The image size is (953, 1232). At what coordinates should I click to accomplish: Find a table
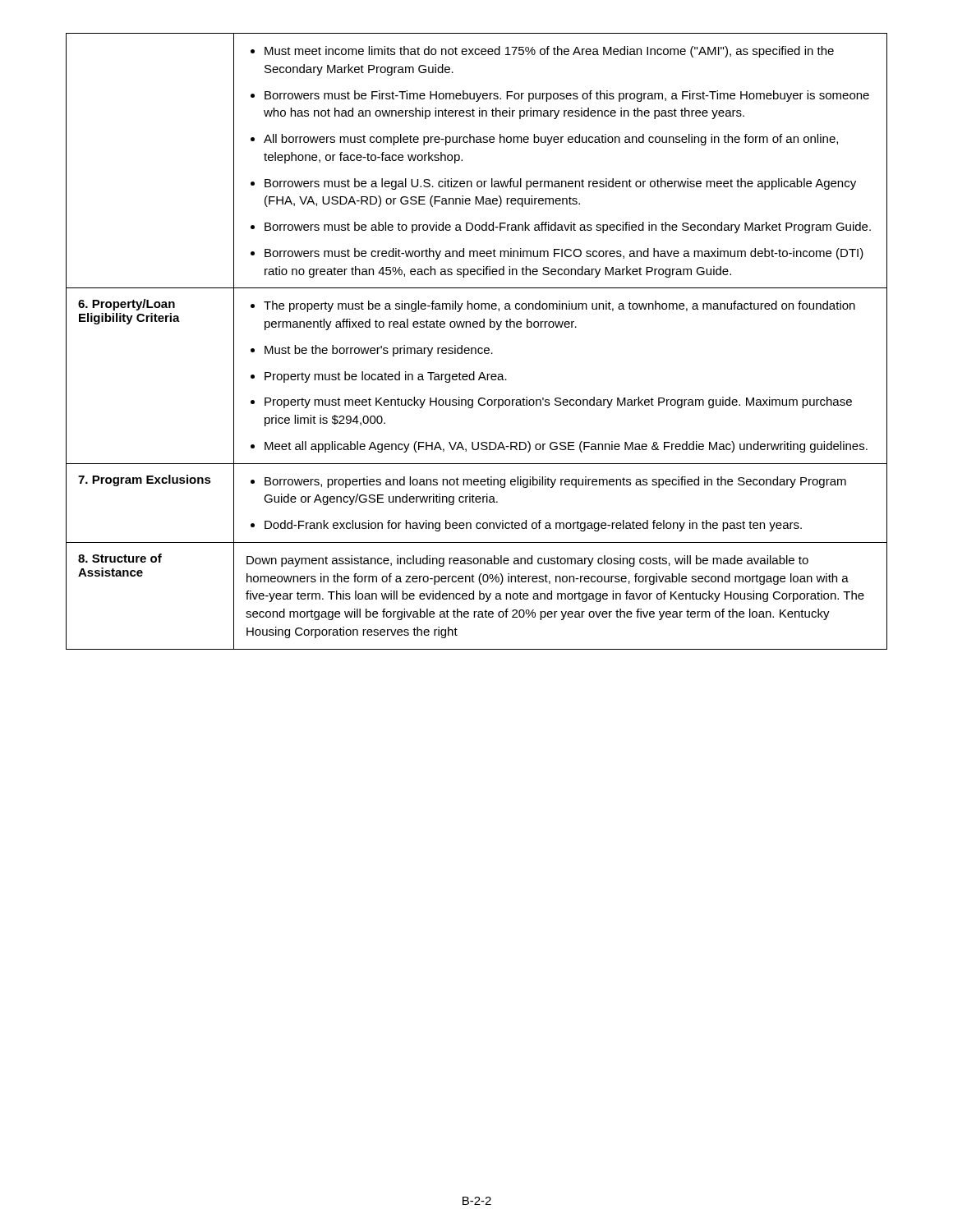(476, 341)
